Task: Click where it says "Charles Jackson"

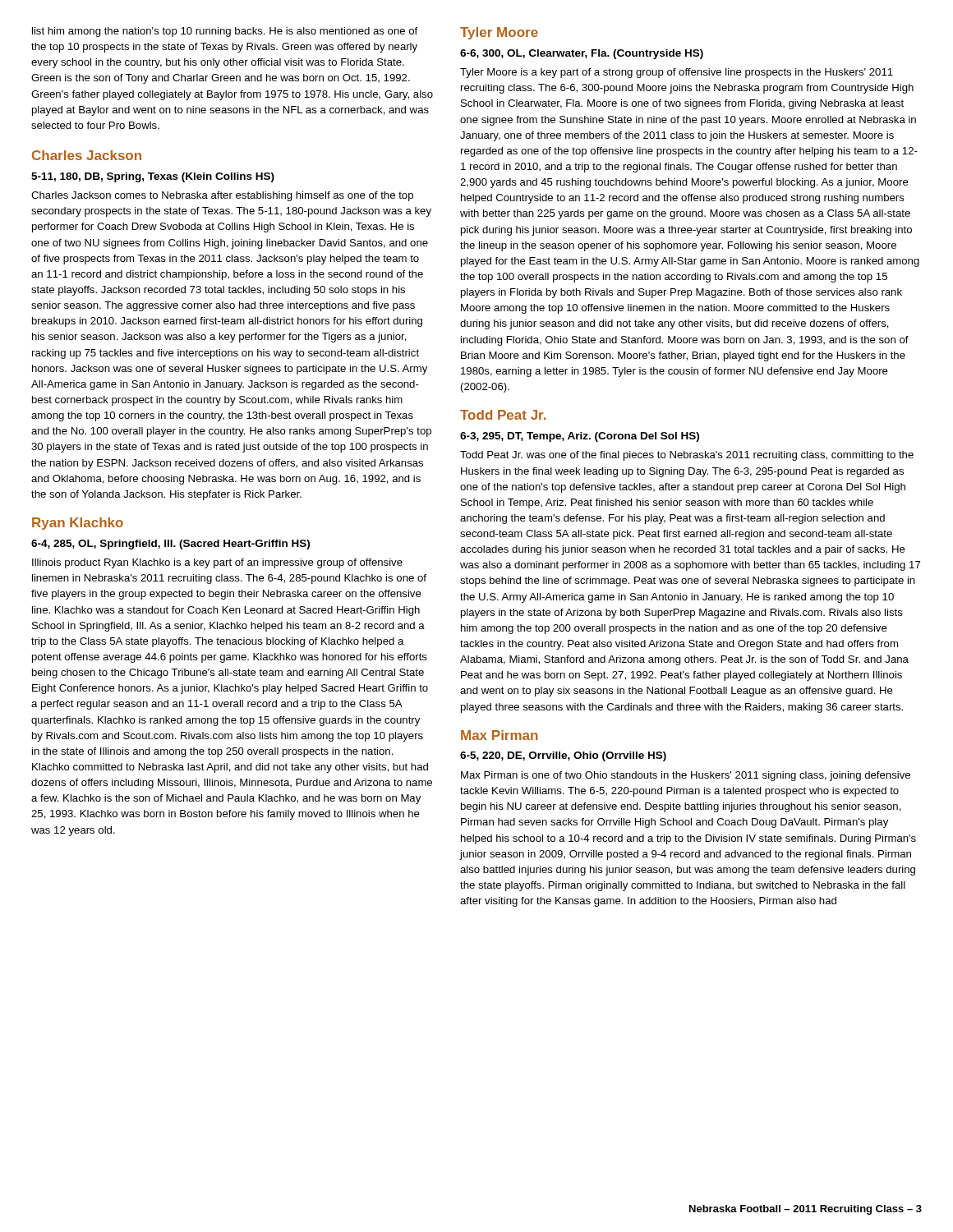Action: click(x=87, y=156)
